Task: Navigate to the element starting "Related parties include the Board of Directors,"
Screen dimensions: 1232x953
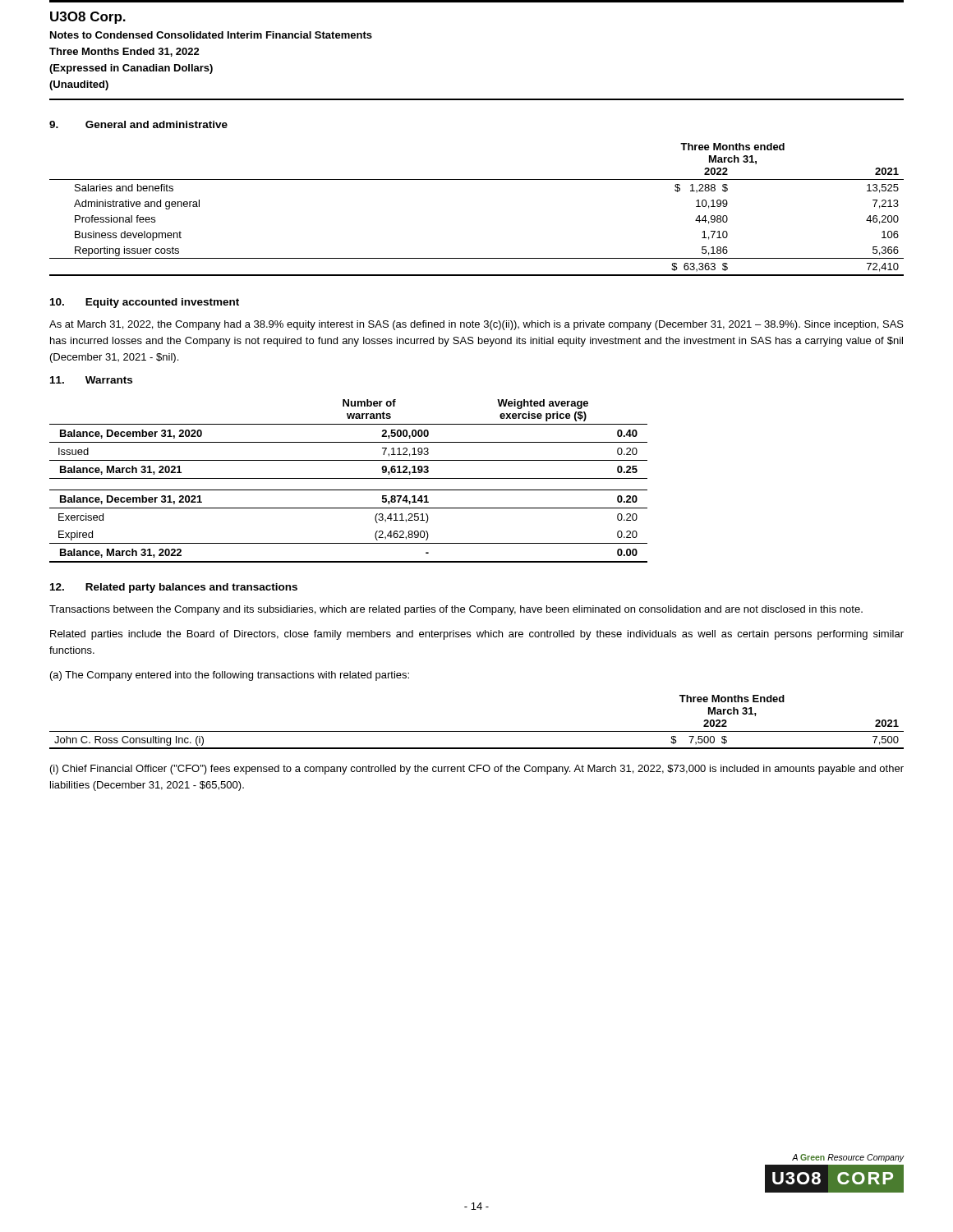Action: pos(476,642)
